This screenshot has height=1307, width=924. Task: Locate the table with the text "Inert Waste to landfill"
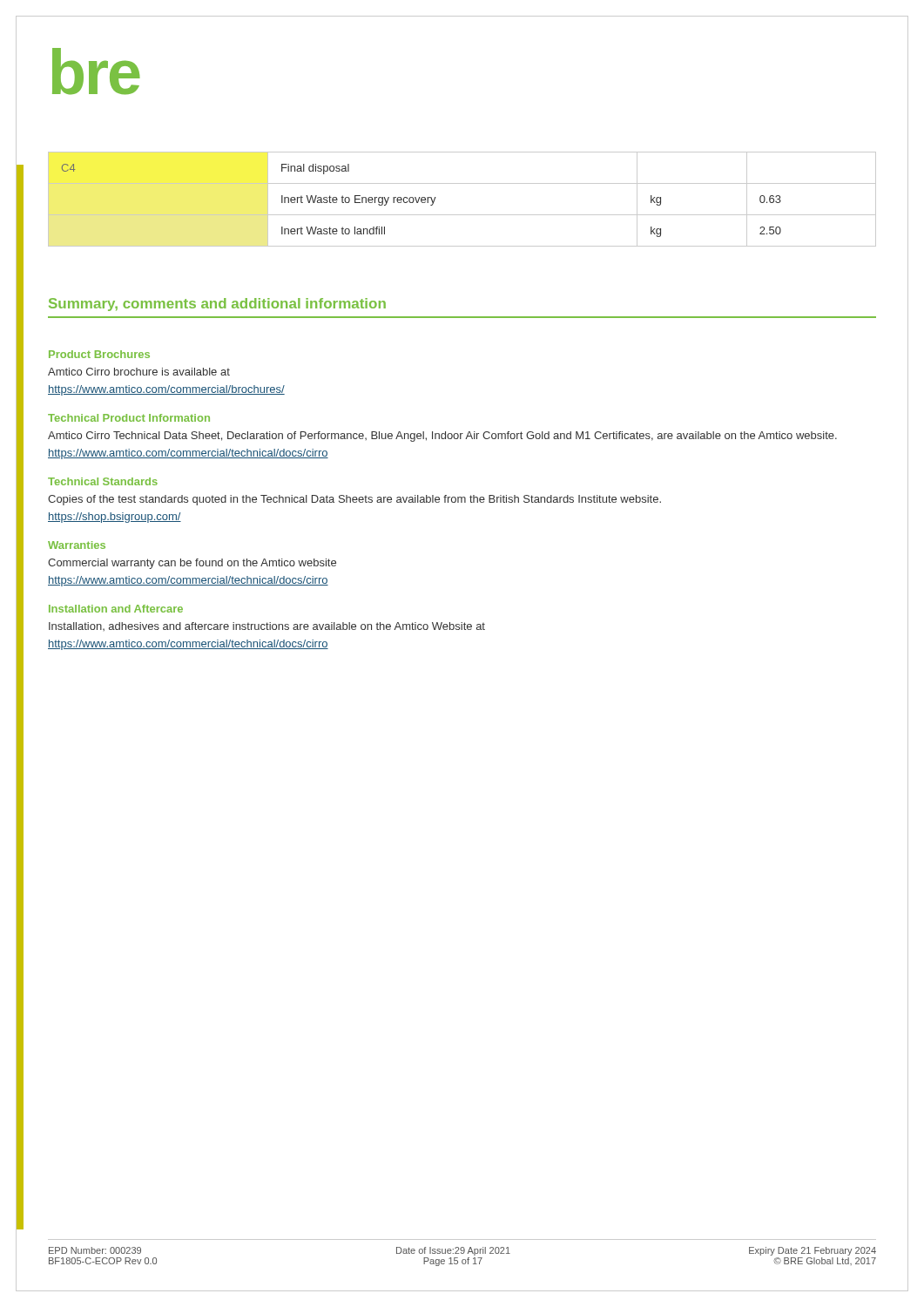462,199
